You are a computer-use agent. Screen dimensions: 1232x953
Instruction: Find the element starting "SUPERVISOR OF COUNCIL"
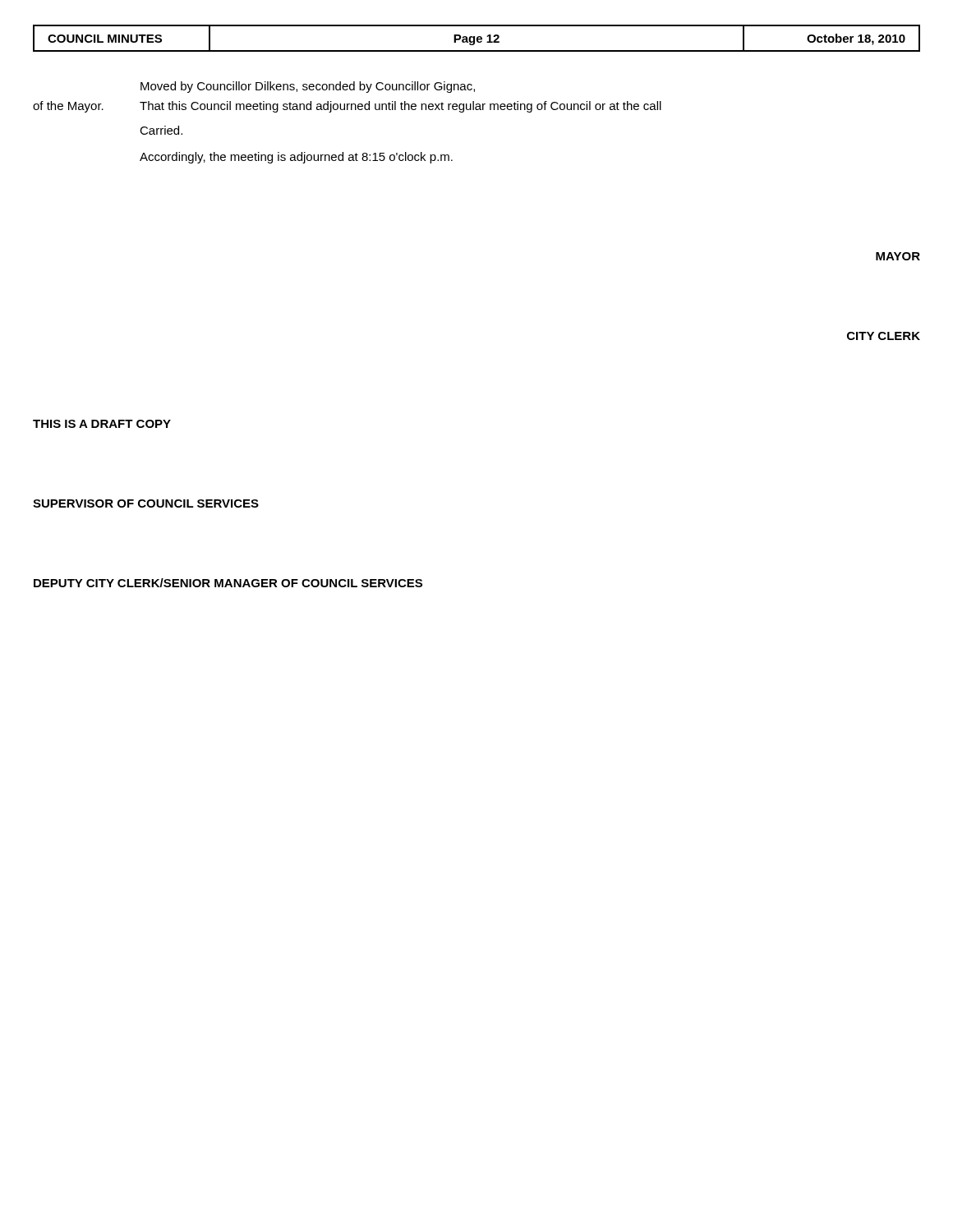coord(146,503)
